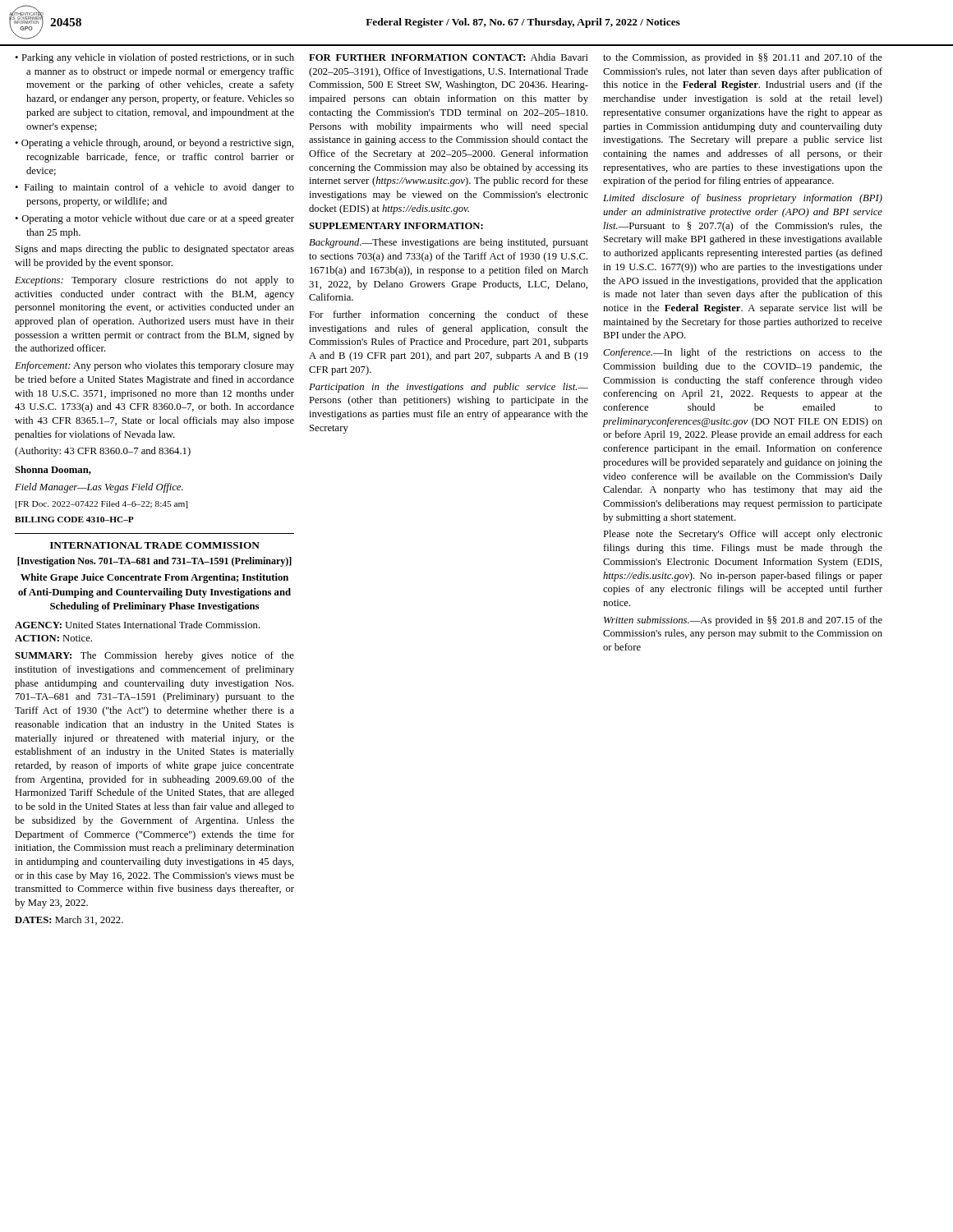Select the list item containing "Operating a vehicle through, around, or beyond"
The width and height of the screenshot is (953, 1232).
(x=158, y=157)
